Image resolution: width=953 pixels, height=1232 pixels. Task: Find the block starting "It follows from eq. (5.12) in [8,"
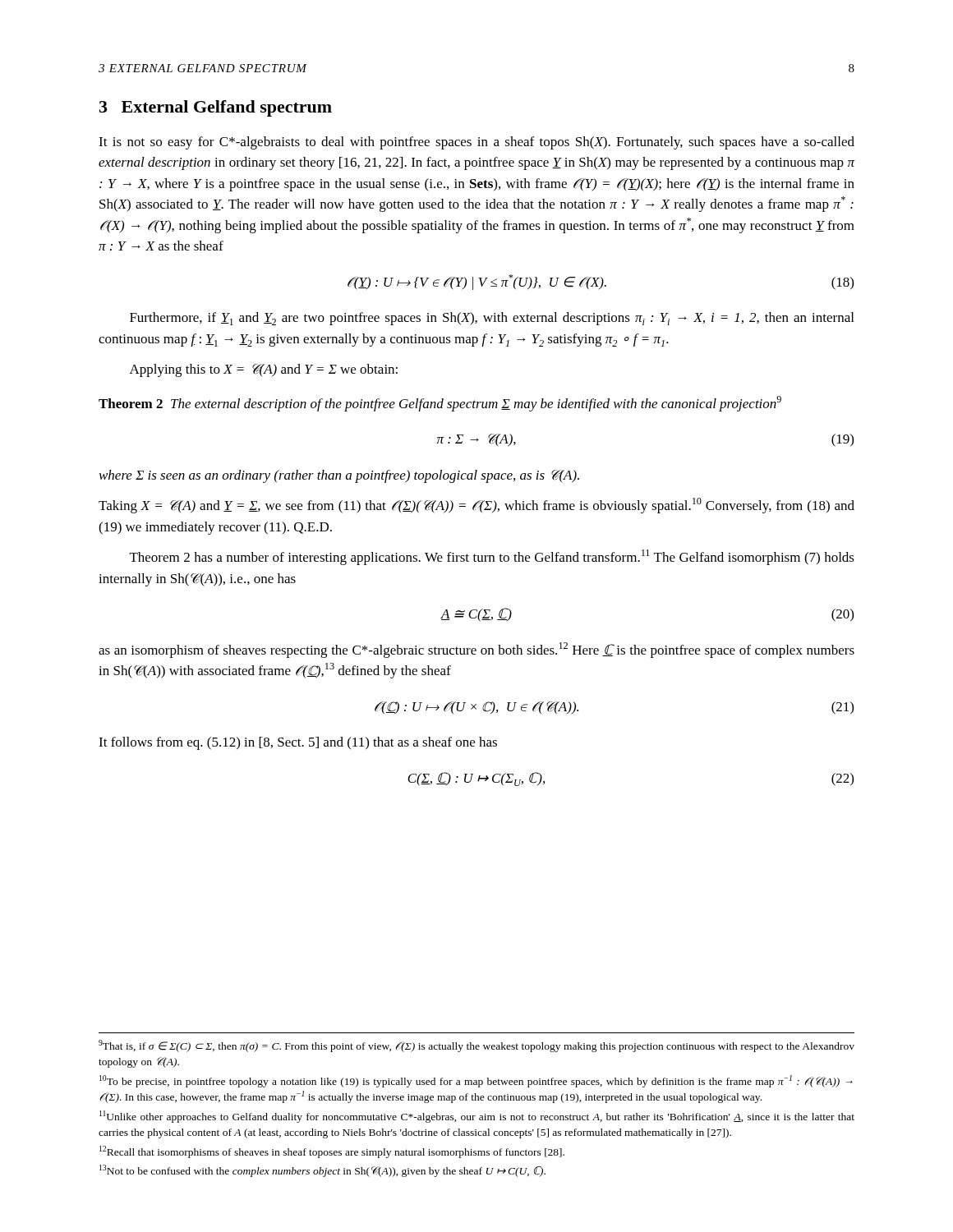point(476,742)
